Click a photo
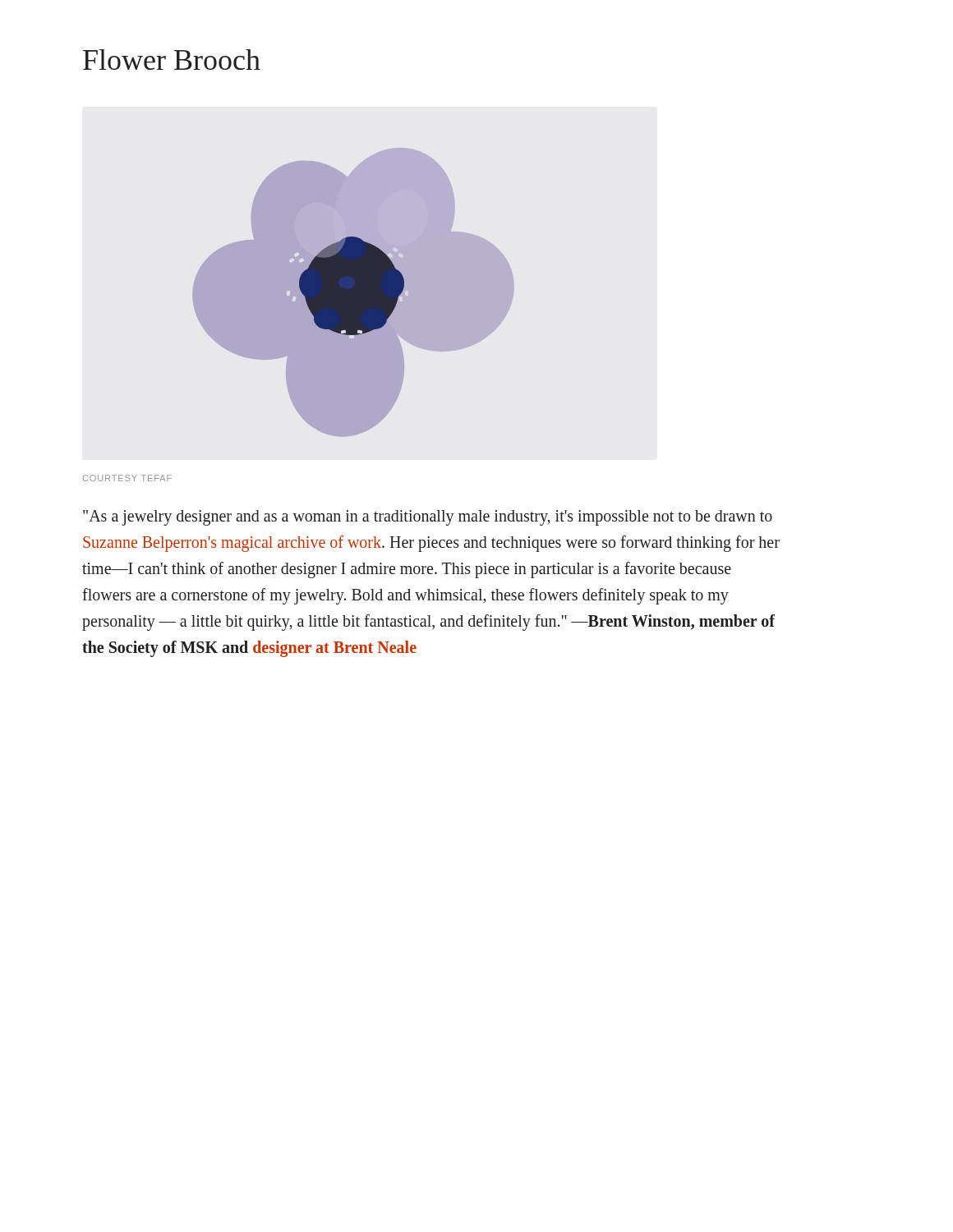 pyautogui.click(x=370, y=283)
